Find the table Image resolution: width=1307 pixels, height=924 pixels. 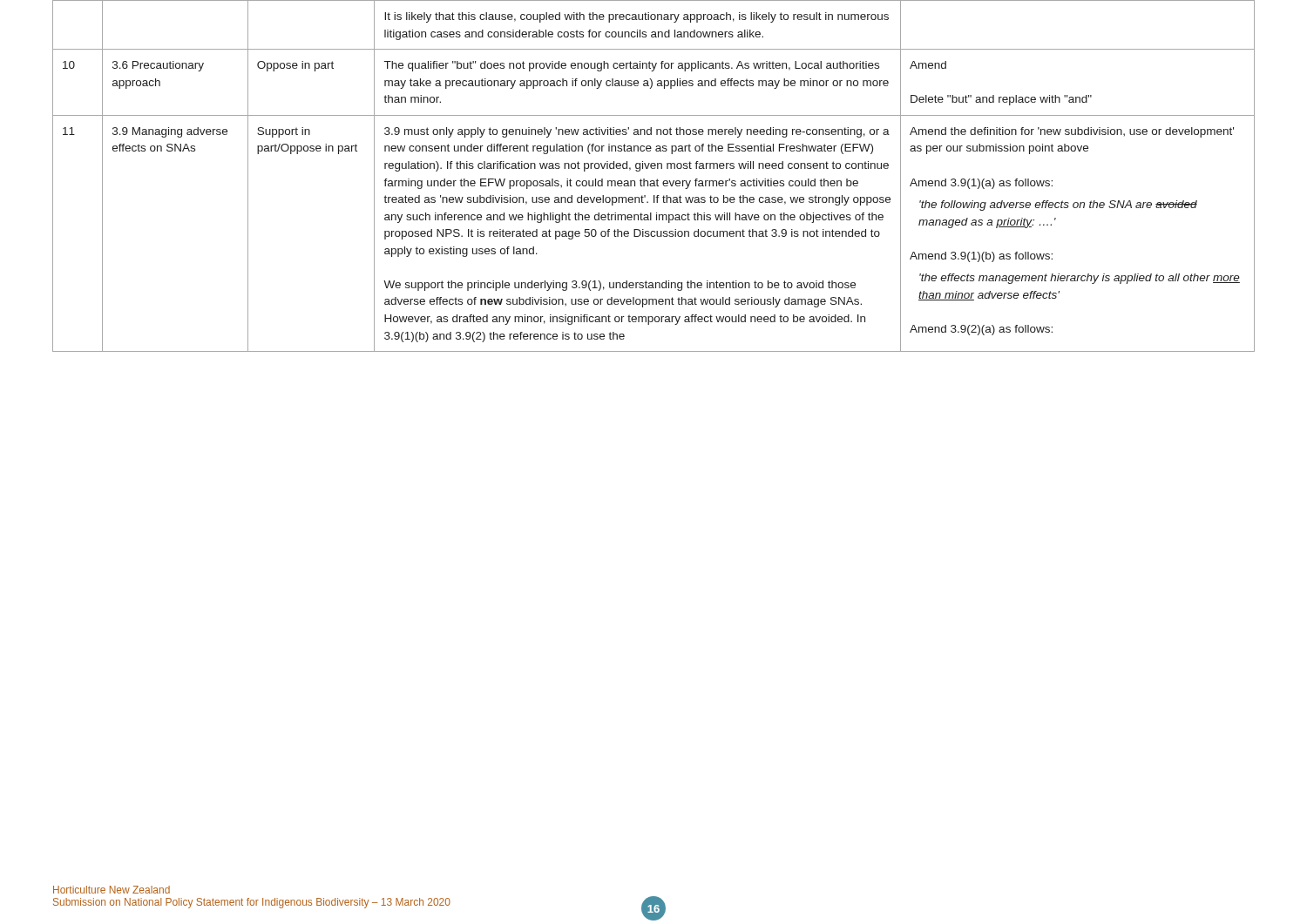[x=654, y=176]
